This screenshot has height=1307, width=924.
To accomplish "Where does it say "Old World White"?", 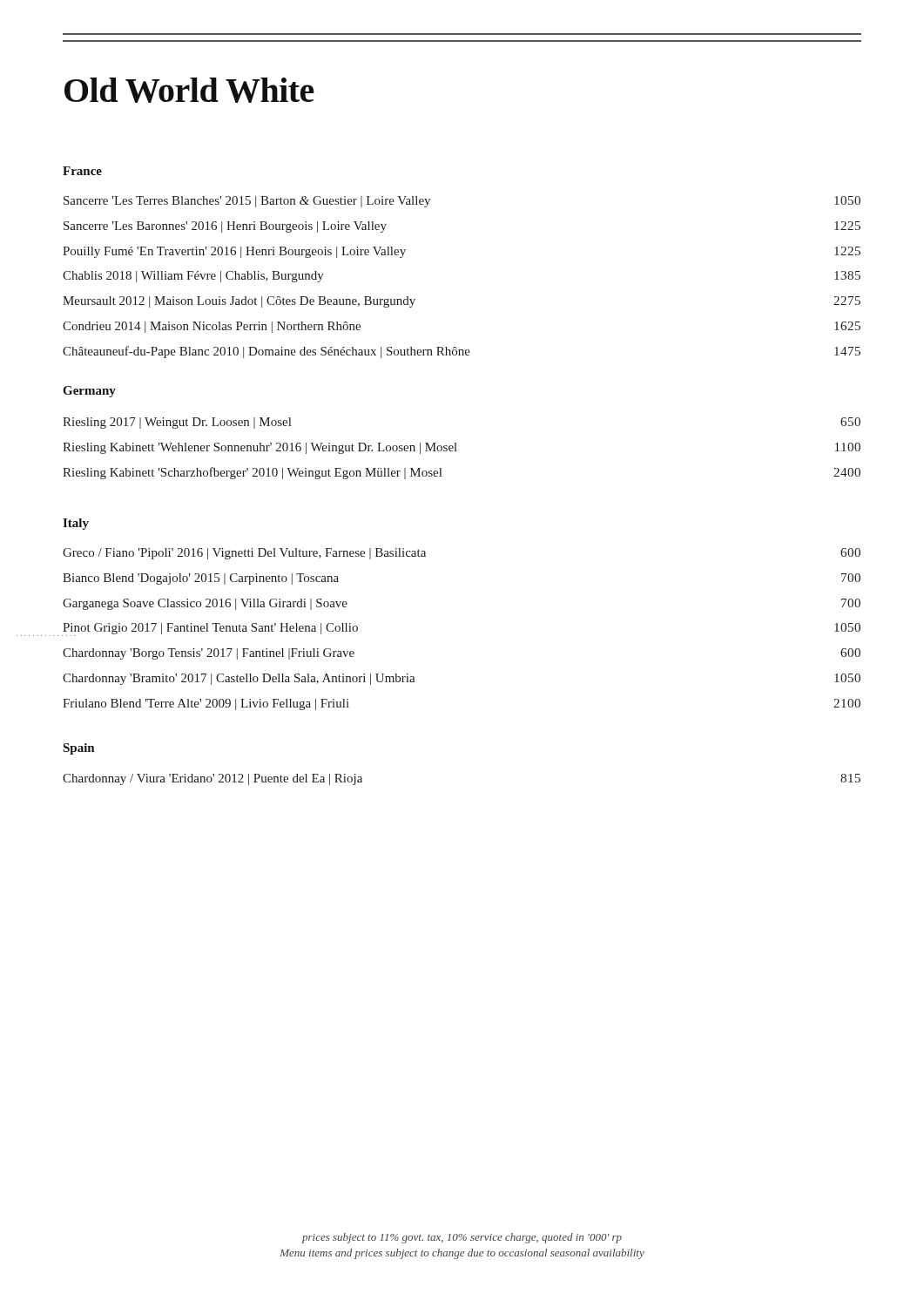I will [x=188, y=90].
